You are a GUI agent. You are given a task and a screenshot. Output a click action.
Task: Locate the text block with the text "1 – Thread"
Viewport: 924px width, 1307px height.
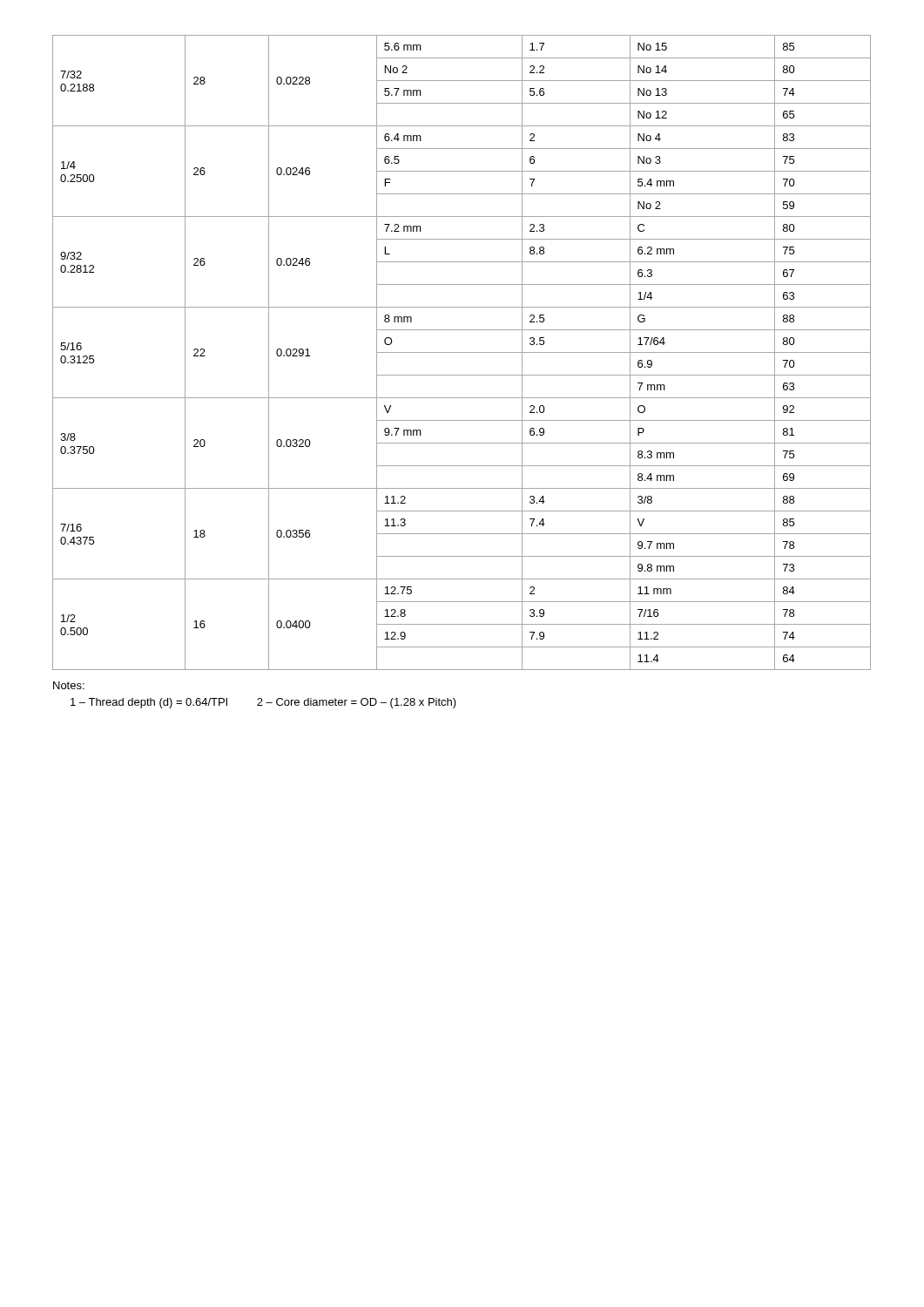click(263, 702)
